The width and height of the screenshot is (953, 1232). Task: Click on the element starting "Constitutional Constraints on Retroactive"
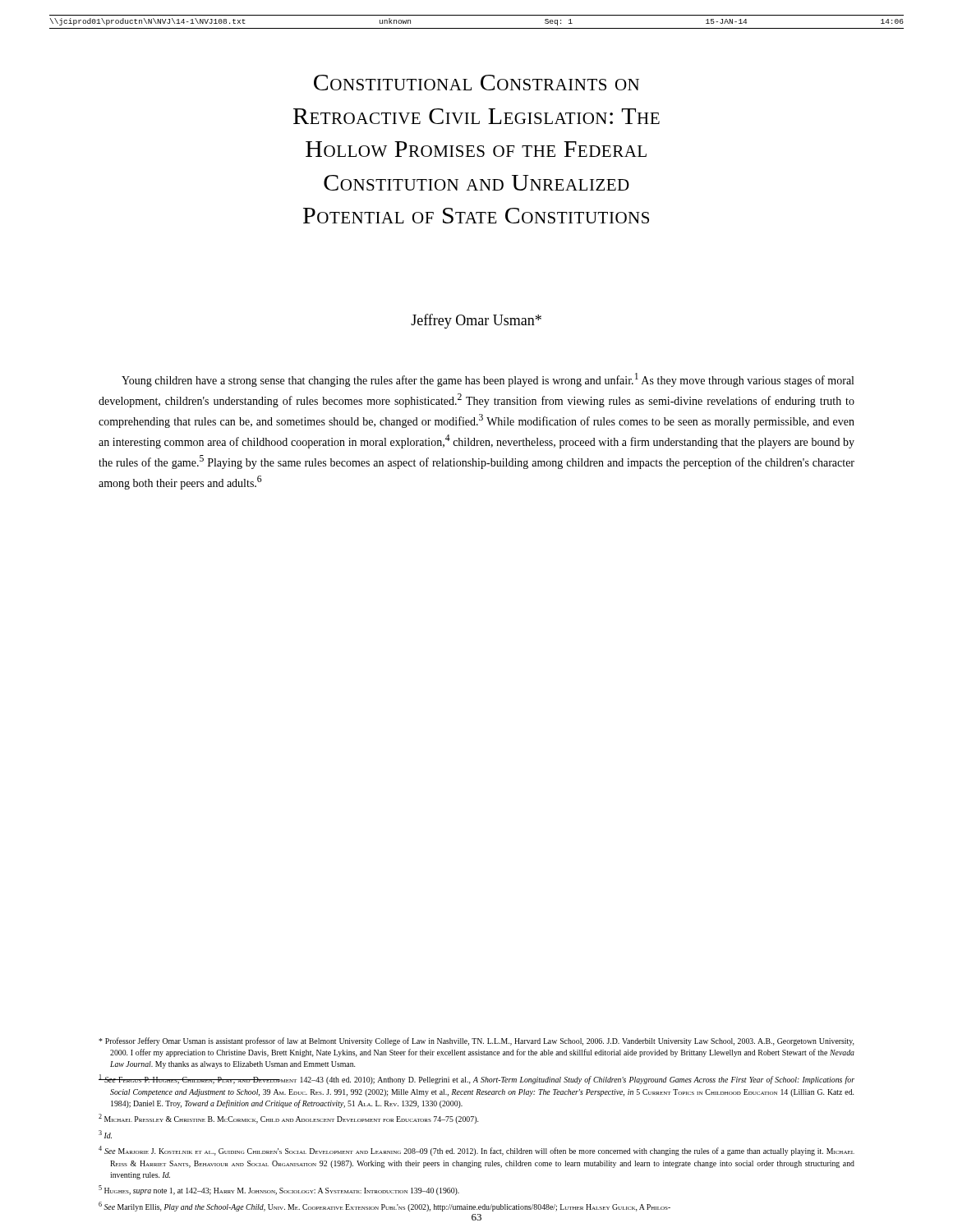click(x=476, y=149)
